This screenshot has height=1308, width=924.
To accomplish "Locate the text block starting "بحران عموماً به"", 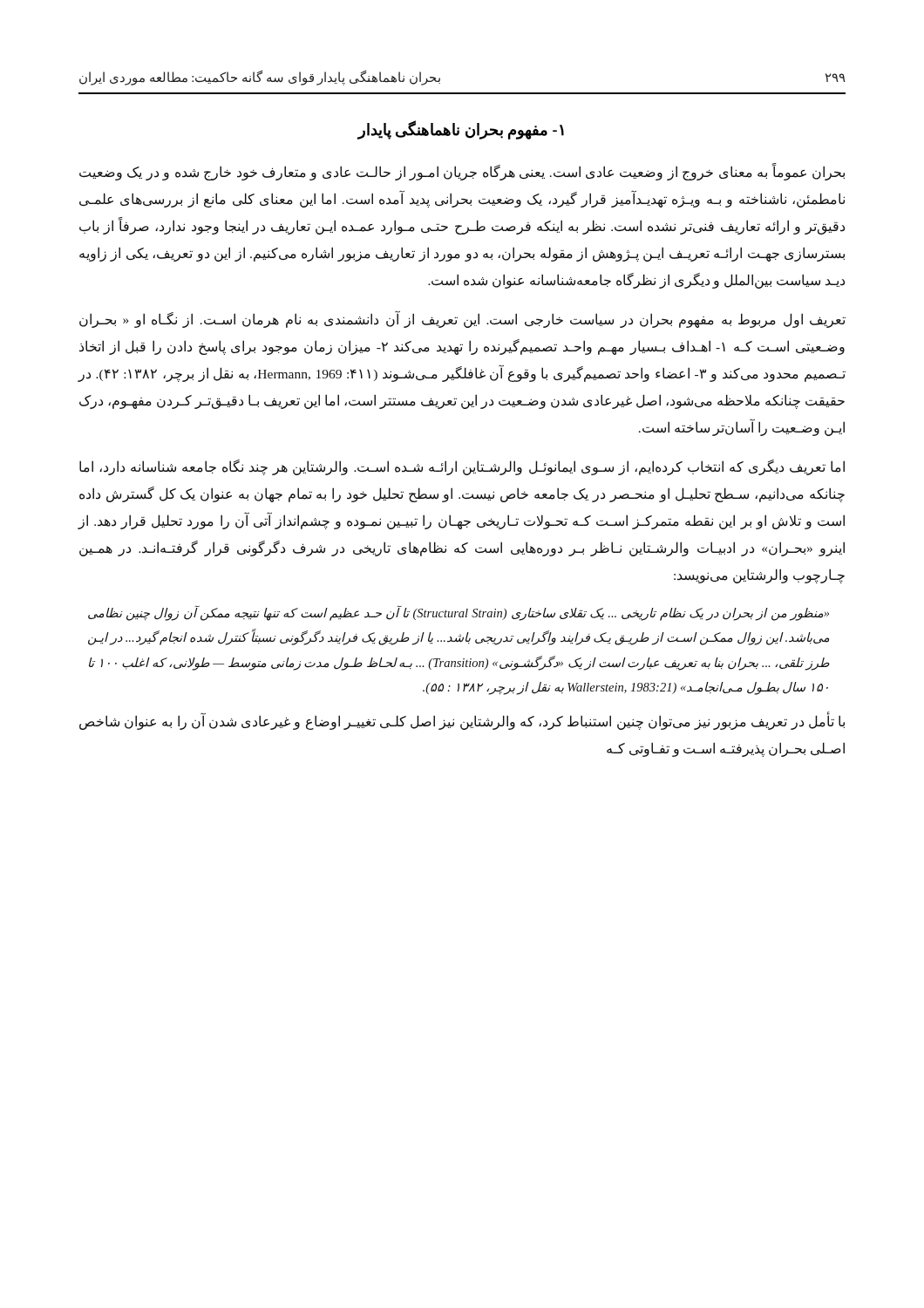I will (x=462, y=226).
